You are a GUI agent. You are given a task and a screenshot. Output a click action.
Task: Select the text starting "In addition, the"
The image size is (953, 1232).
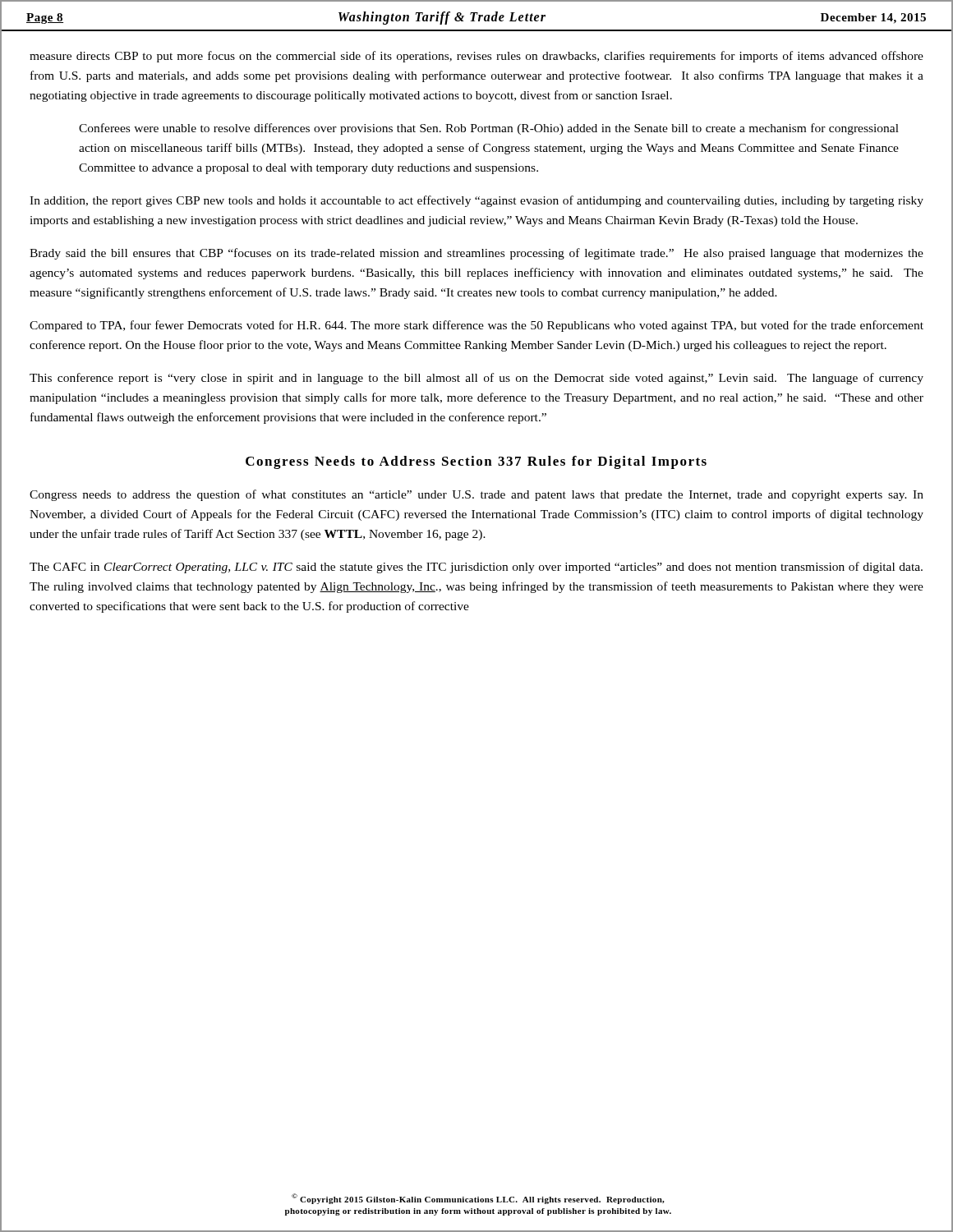[x=476, y=210]
